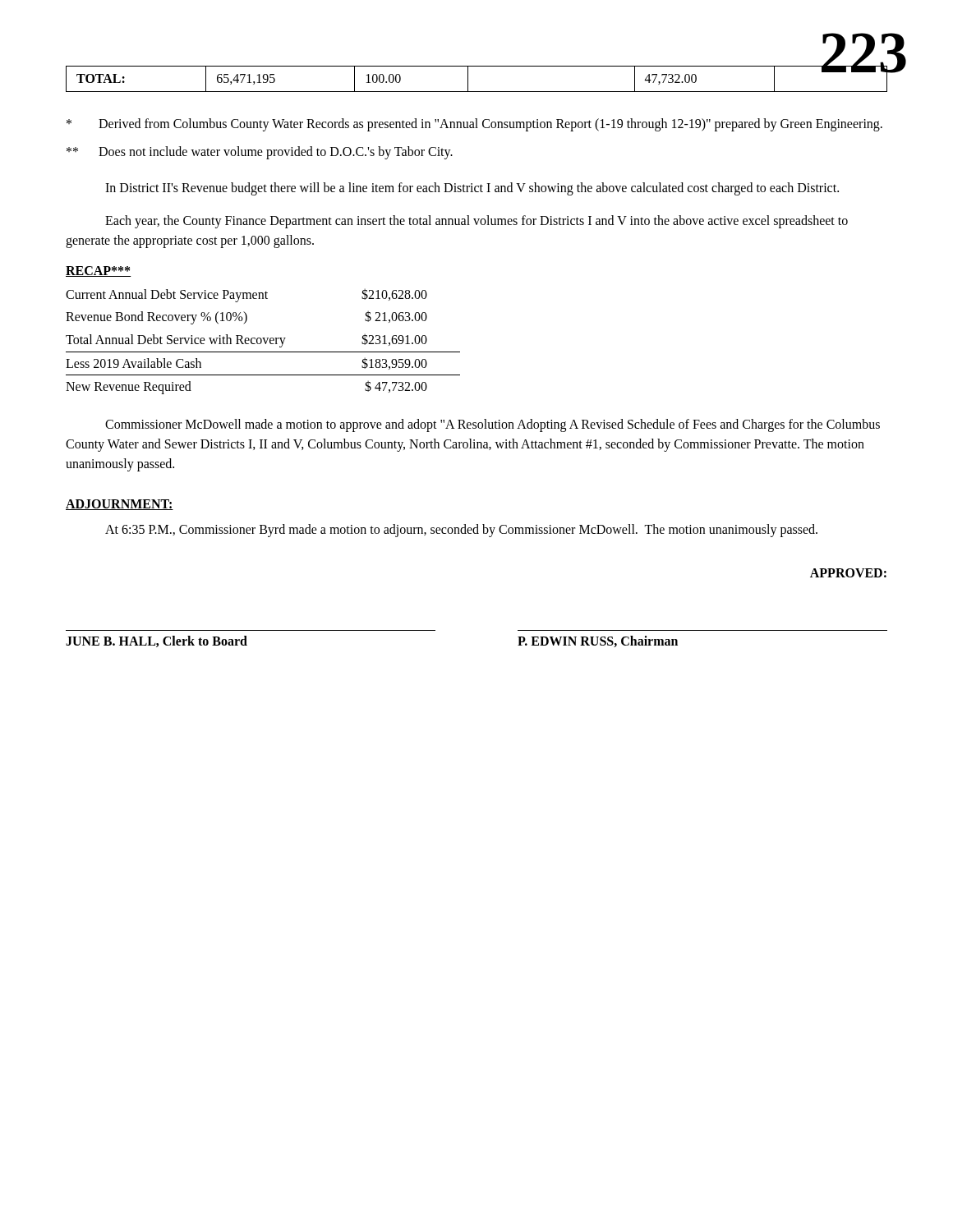The height and width of the screenshot is (1232, 953).
Task: Point to the text block starting "Each year, the County Finance Department can insert"
Action: (x=457, y=230)
